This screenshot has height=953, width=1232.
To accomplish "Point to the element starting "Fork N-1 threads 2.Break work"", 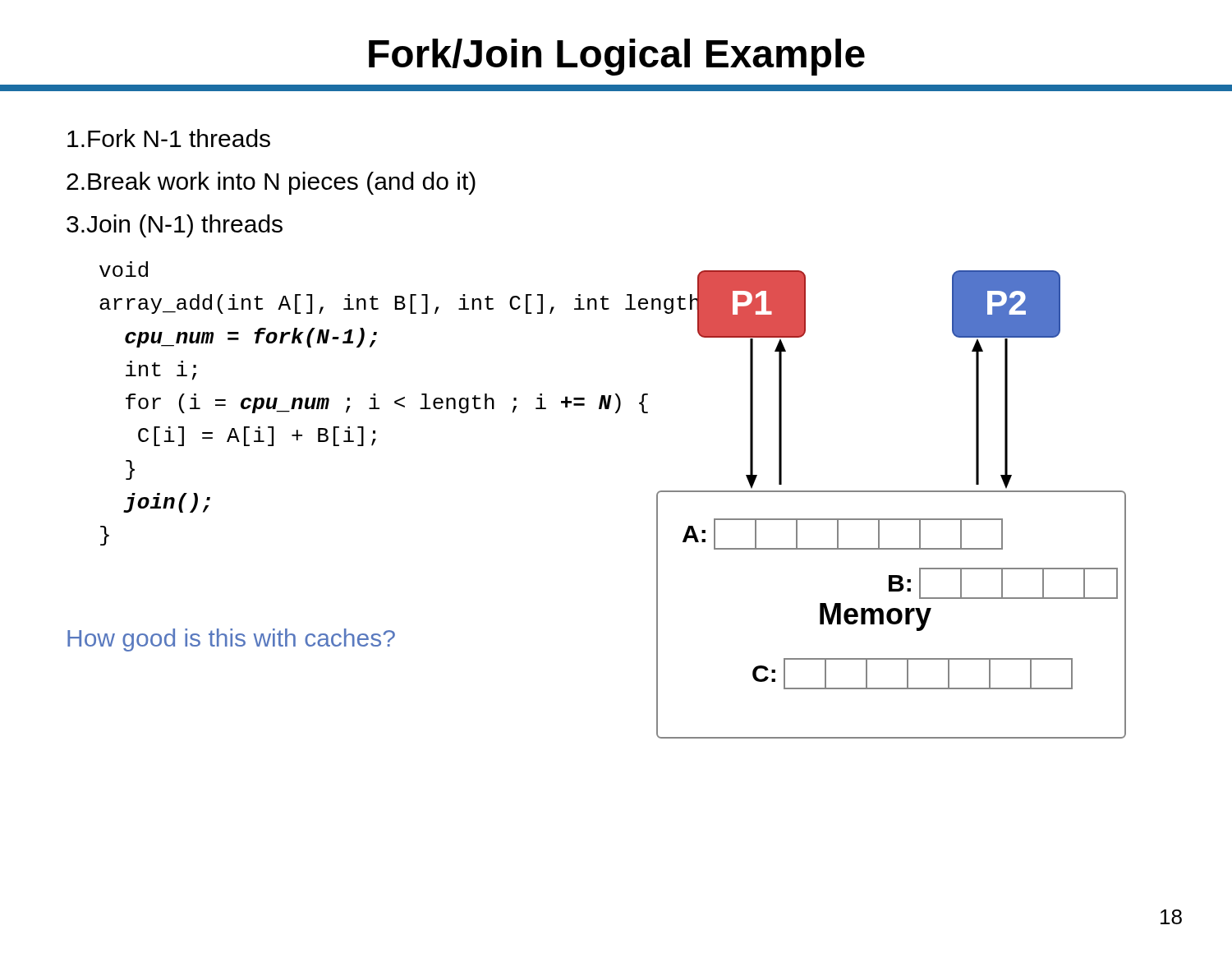I will tap(271, 182).
